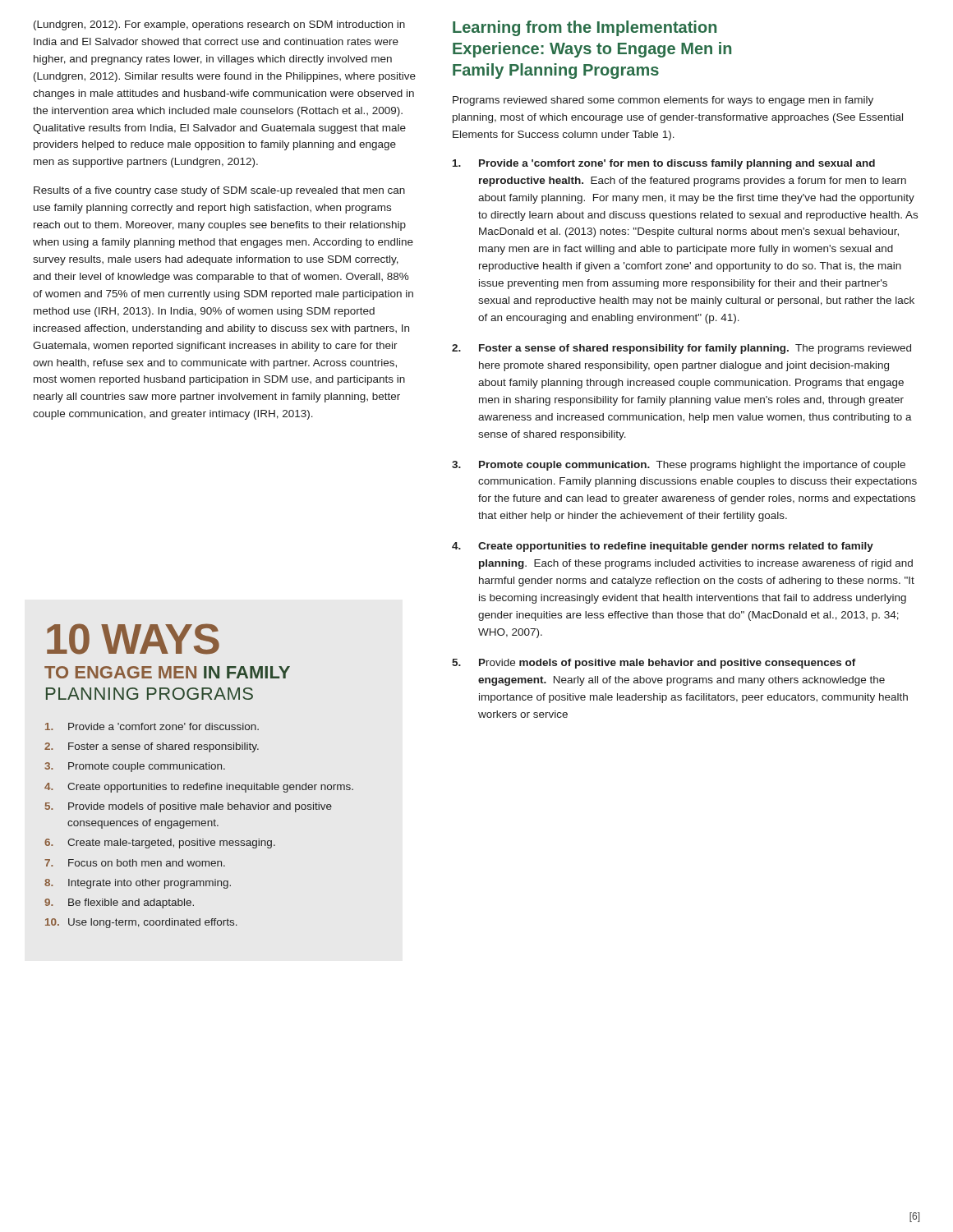
Task: Point to the block starting "Learning from the ImplementationExperience: Ways"
Action: pyautogui.click(x=592, y=48)
